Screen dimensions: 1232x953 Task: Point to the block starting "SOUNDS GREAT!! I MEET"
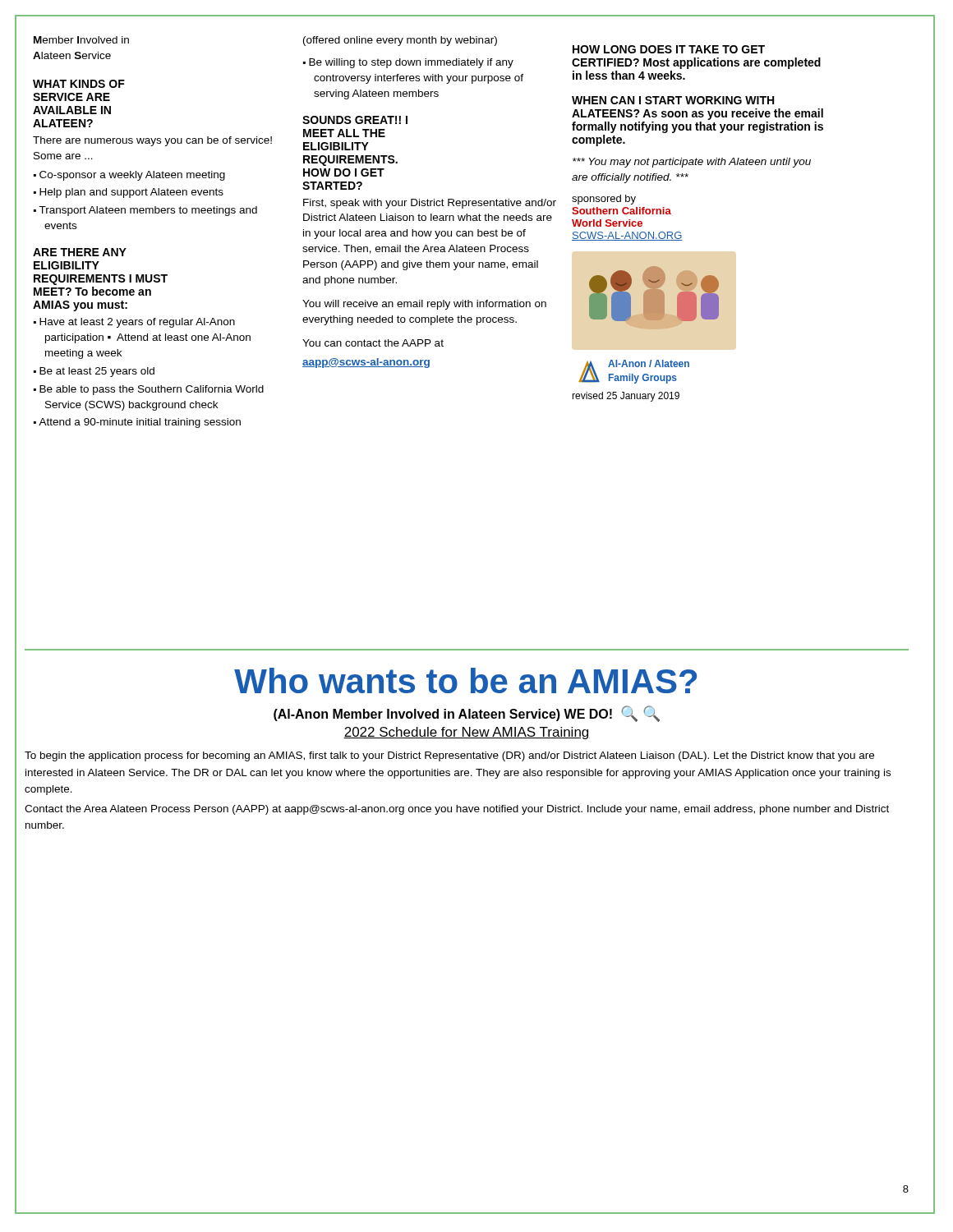[x=355, y=152]
